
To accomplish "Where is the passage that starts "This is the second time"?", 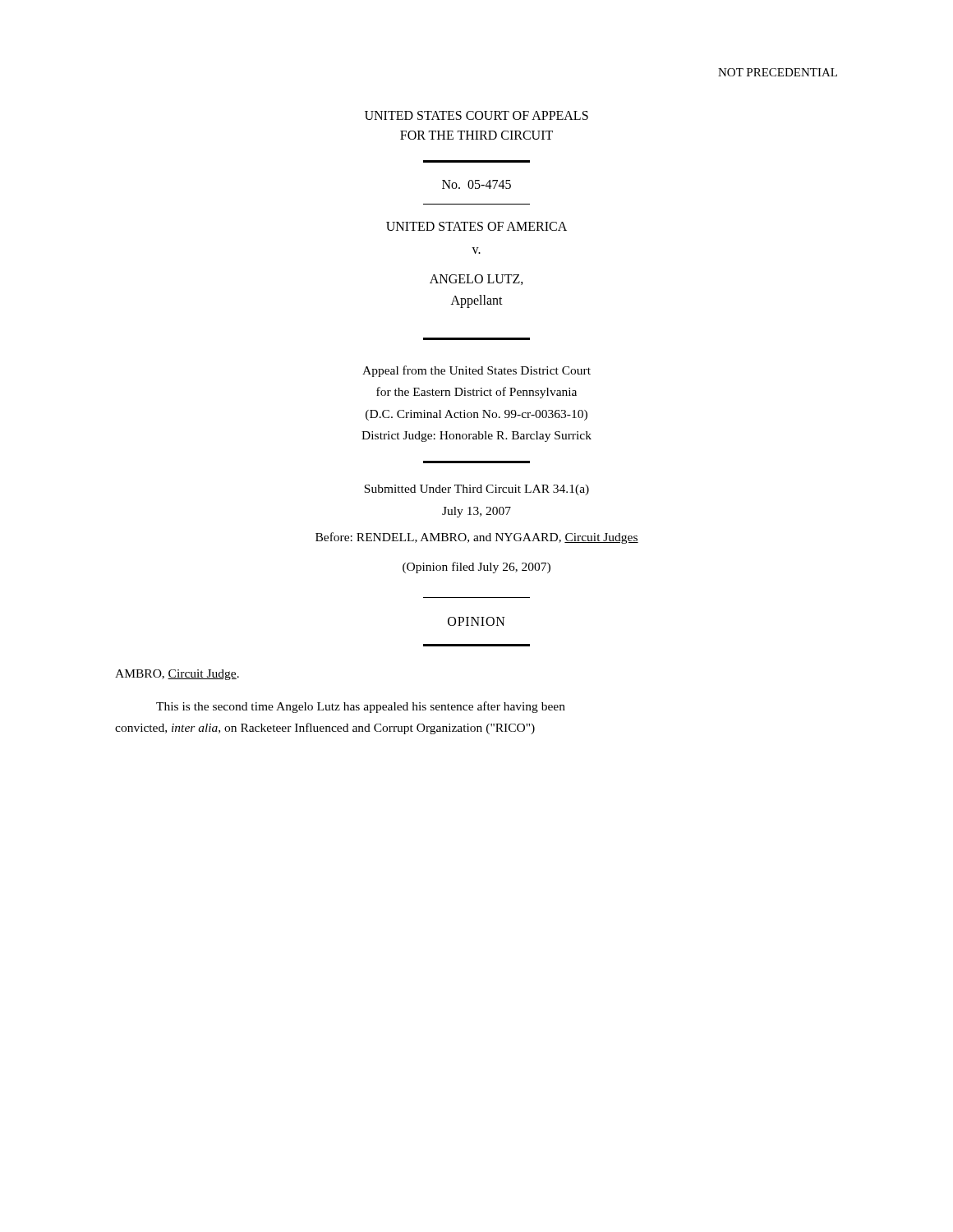I will (361, 706).
